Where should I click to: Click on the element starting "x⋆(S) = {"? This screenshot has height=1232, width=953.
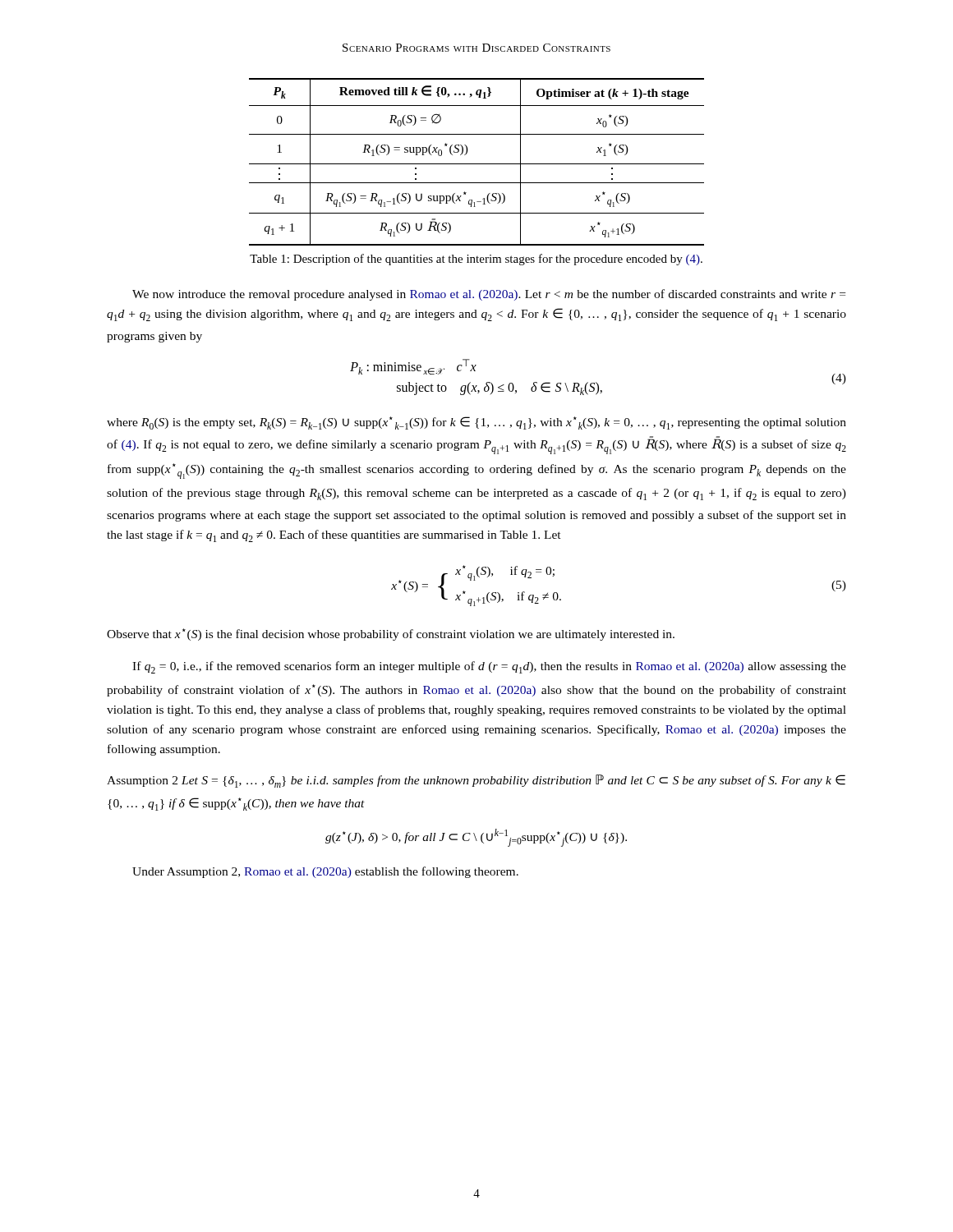coord(476,585)
